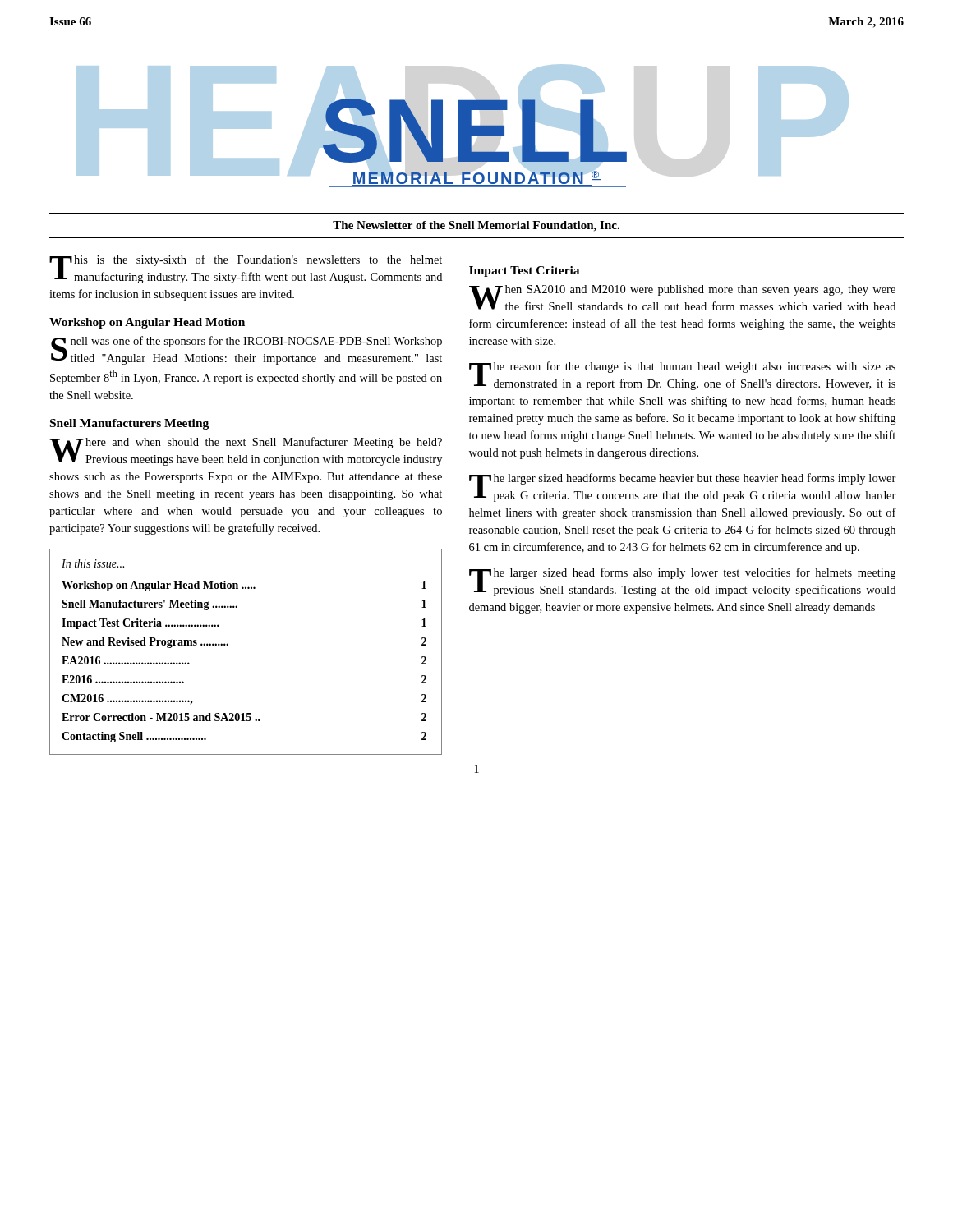Click on the table containing "Workshop on Angular Head Motion"
Image resolution: width=953 pixels, height=1232 pixels.
pyautogui.click(x=246, y=652)
